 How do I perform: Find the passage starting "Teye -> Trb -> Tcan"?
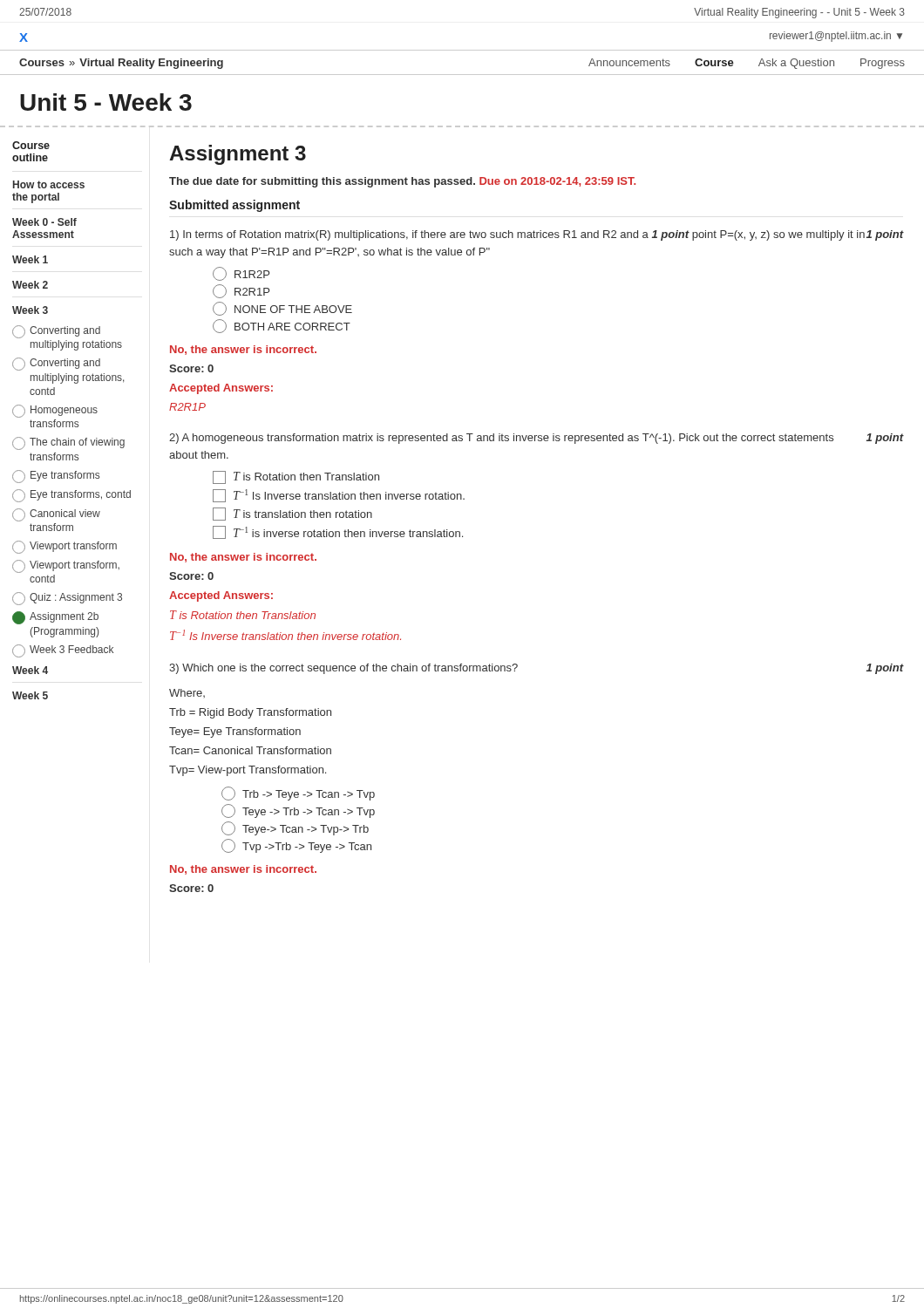coord(298,811)
